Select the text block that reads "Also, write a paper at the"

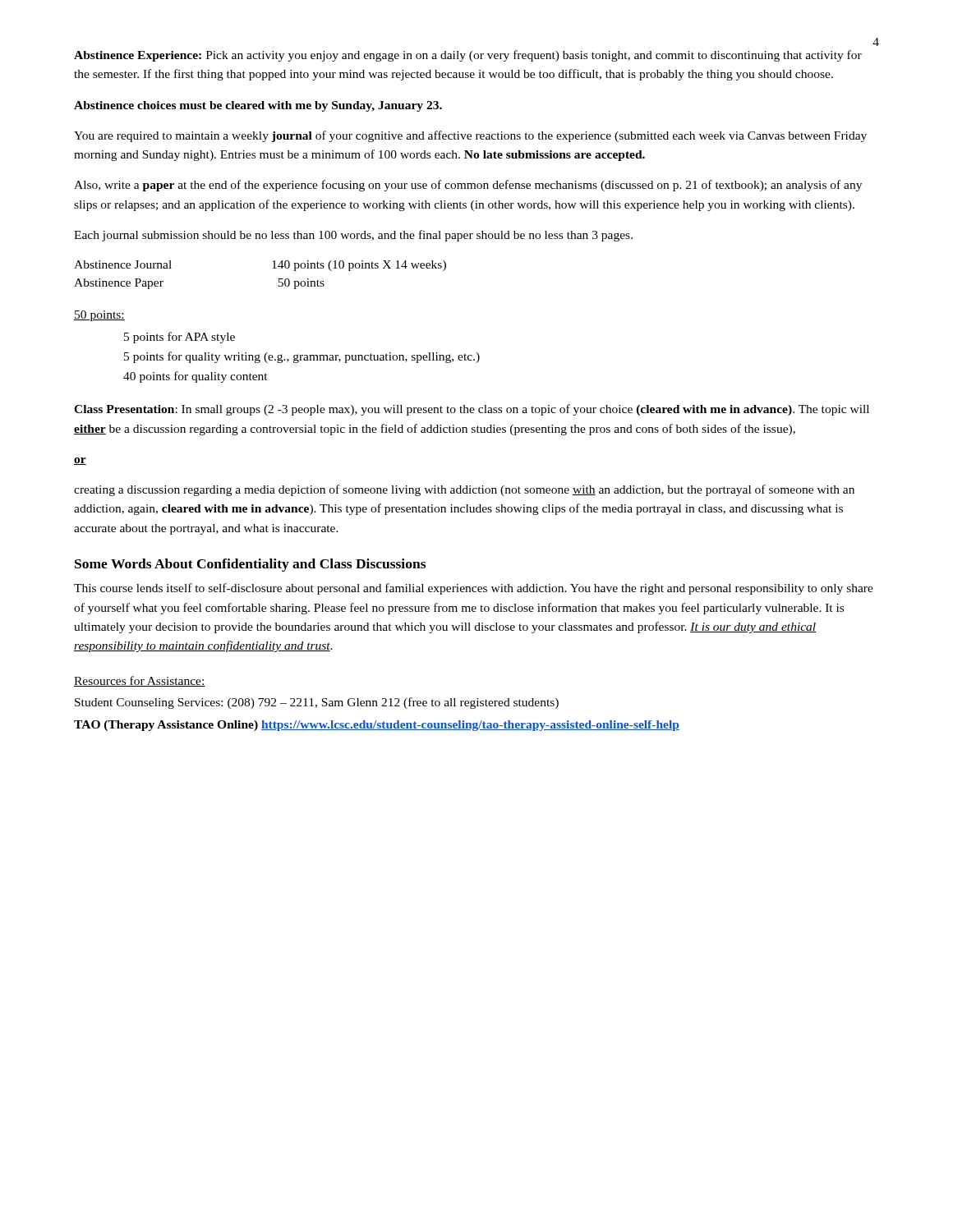(468, 194)
